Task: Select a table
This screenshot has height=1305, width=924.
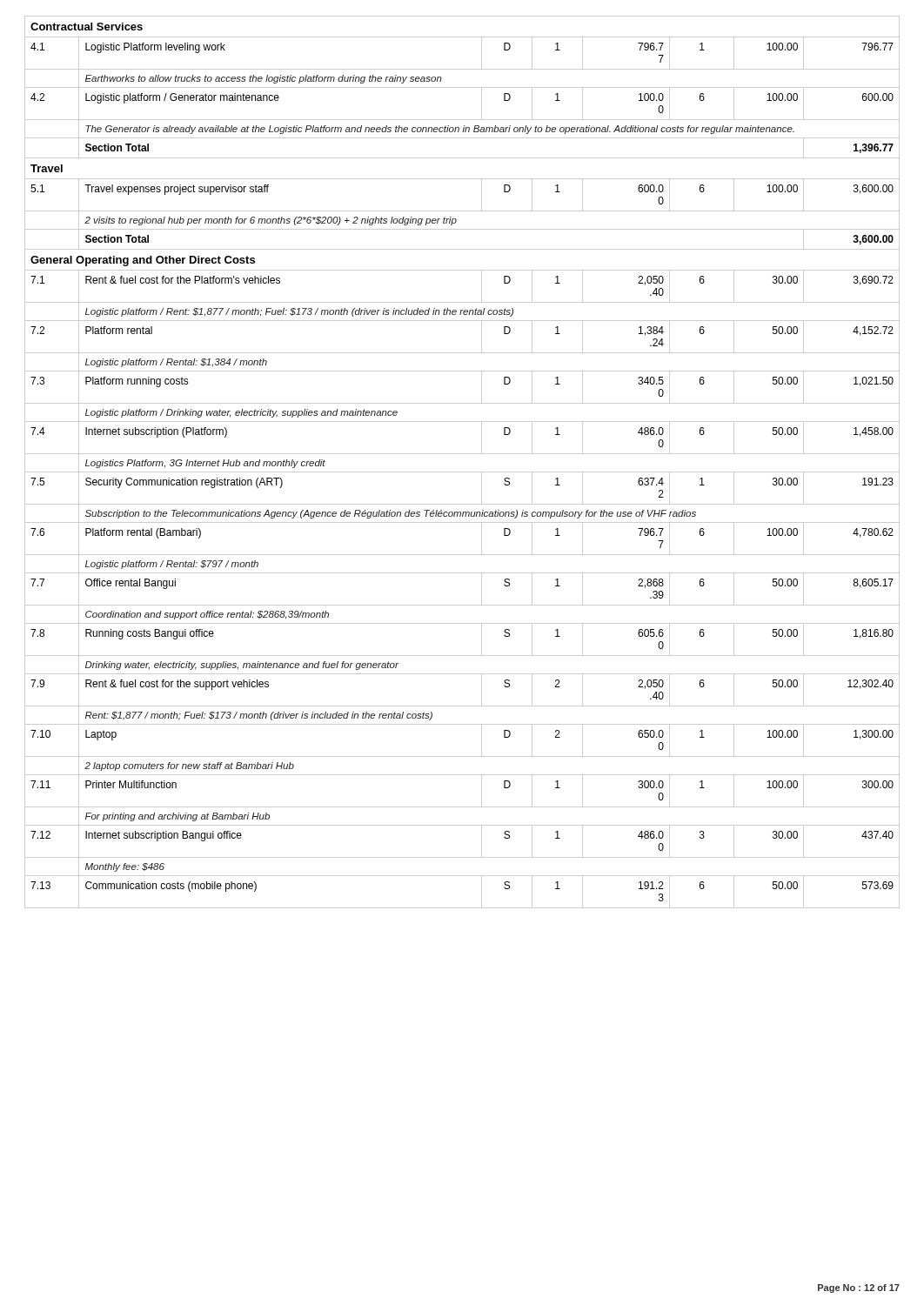Action: point(462,462)
